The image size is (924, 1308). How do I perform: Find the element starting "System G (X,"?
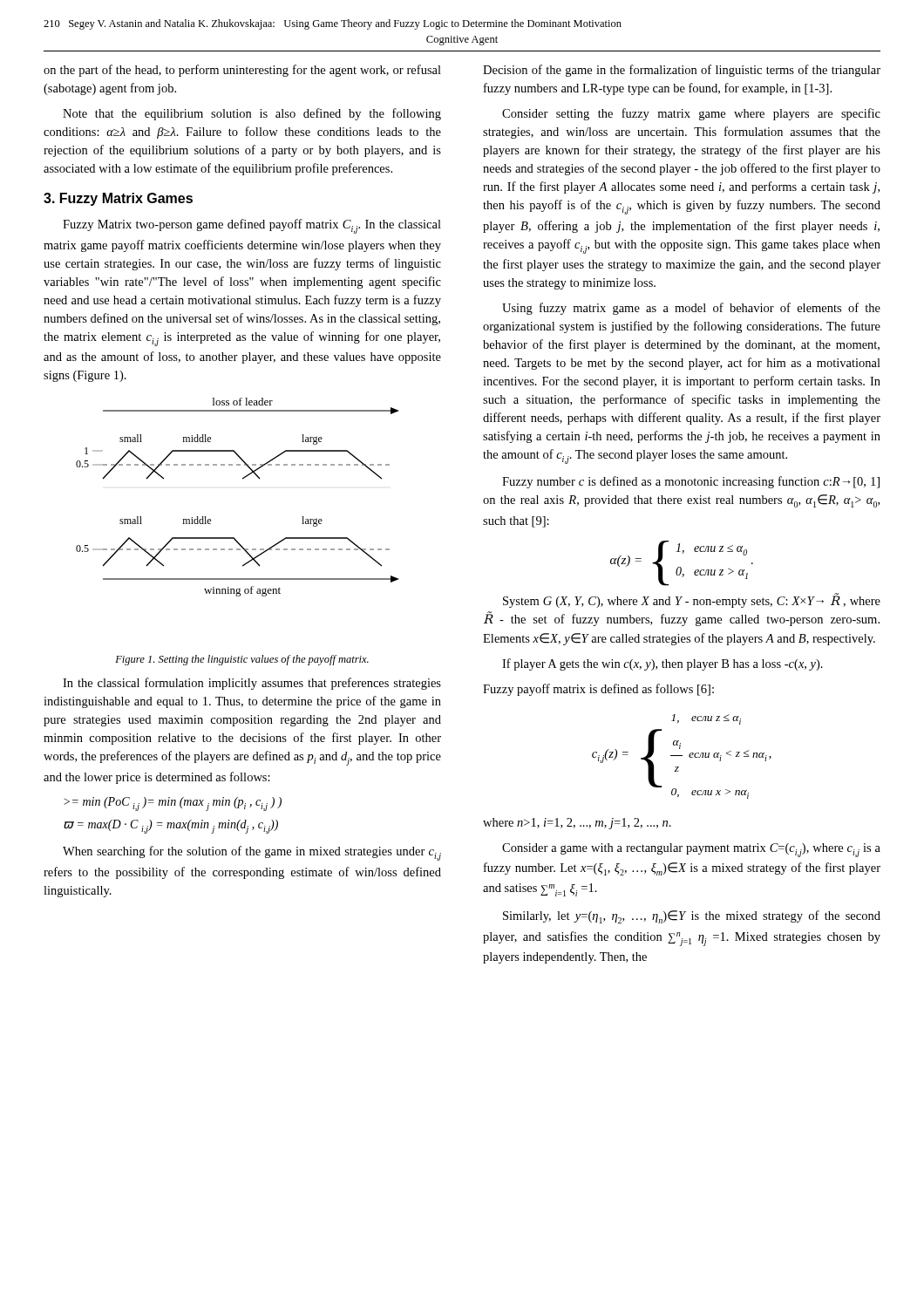tap(682, 645)
